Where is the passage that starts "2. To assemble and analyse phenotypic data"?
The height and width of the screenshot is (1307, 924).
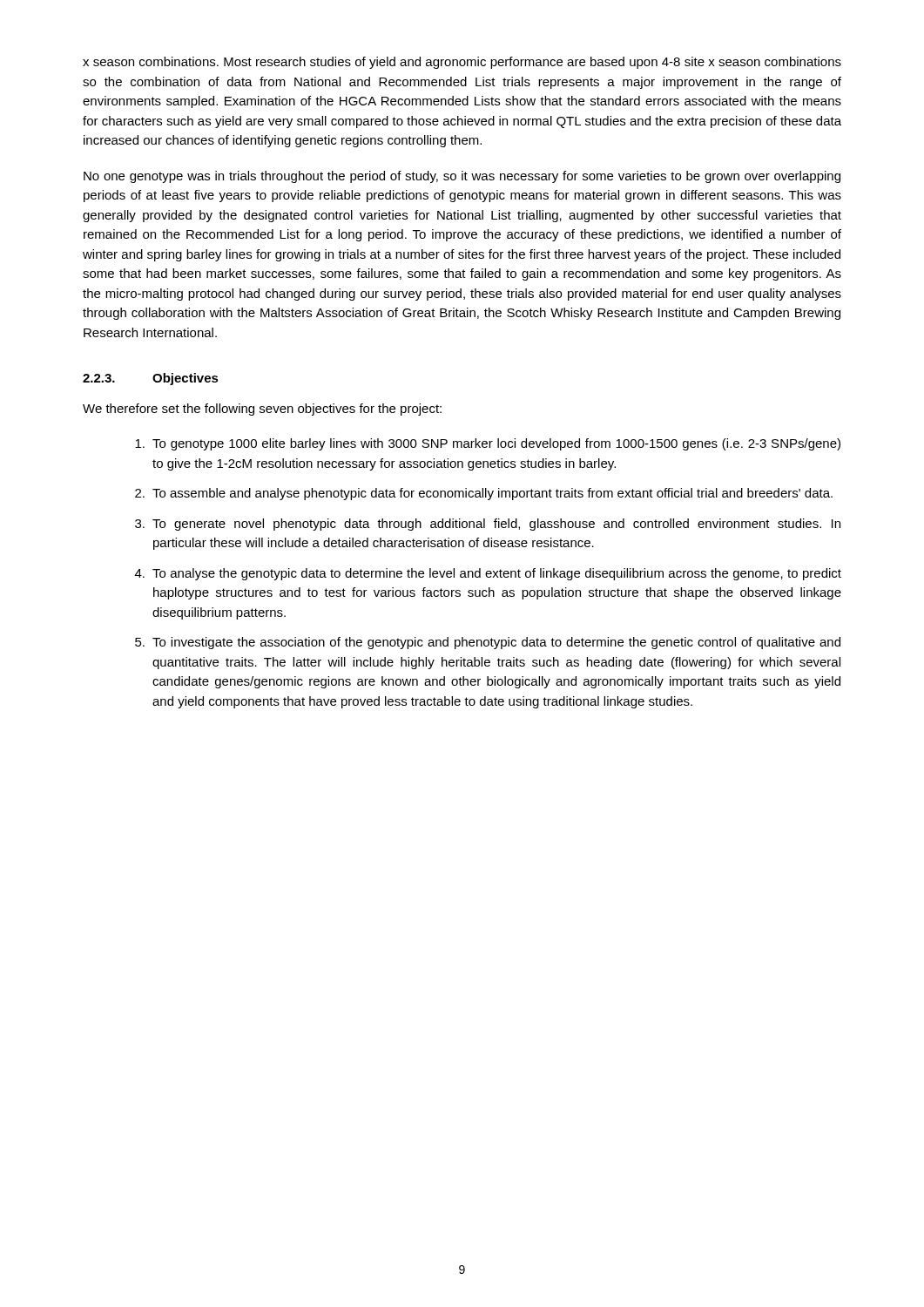pyautogui.click(x=479, y=493)
